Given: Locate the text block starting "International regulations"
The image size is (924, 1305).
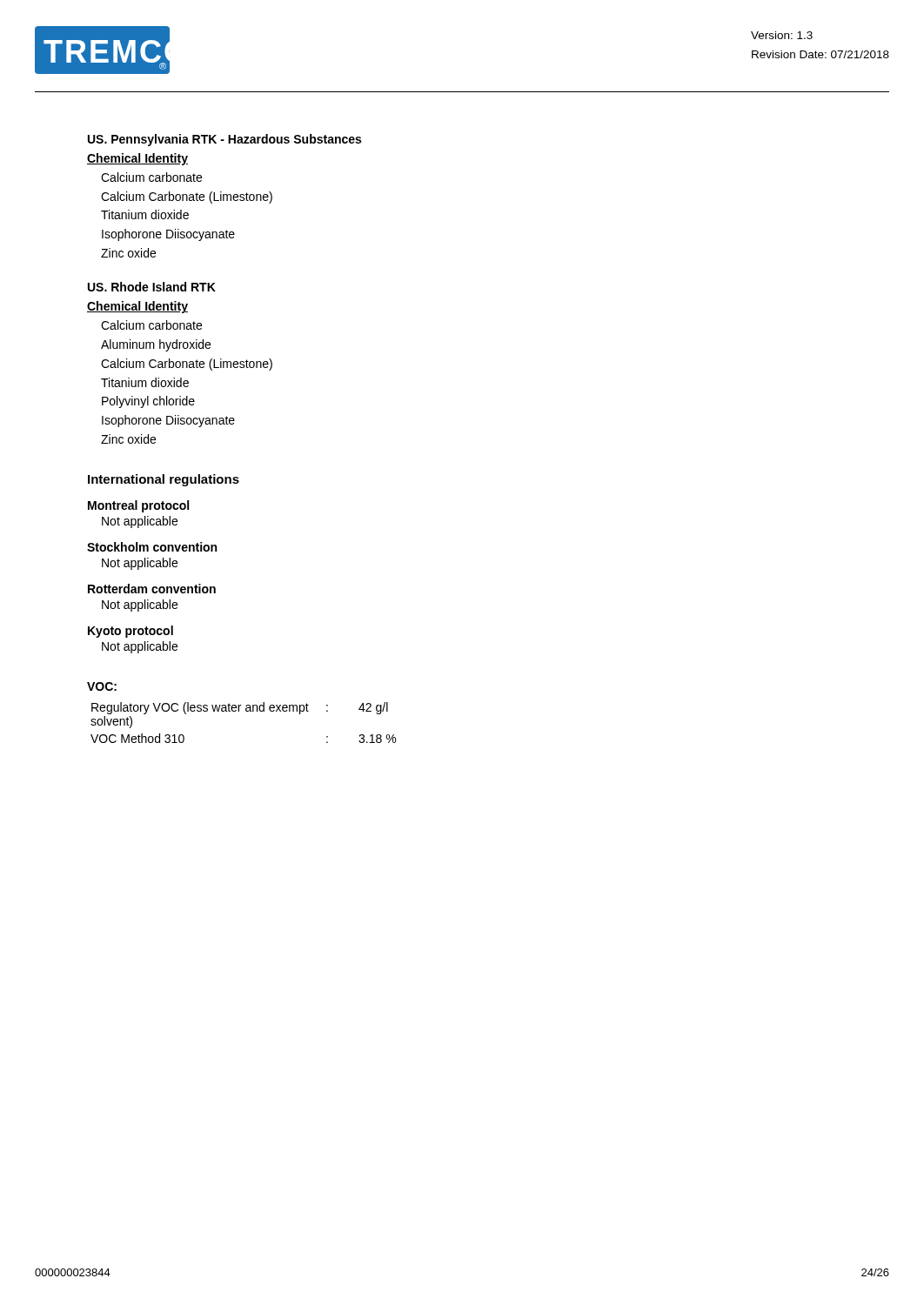Looking at the screenshot, I should (163, 479).
